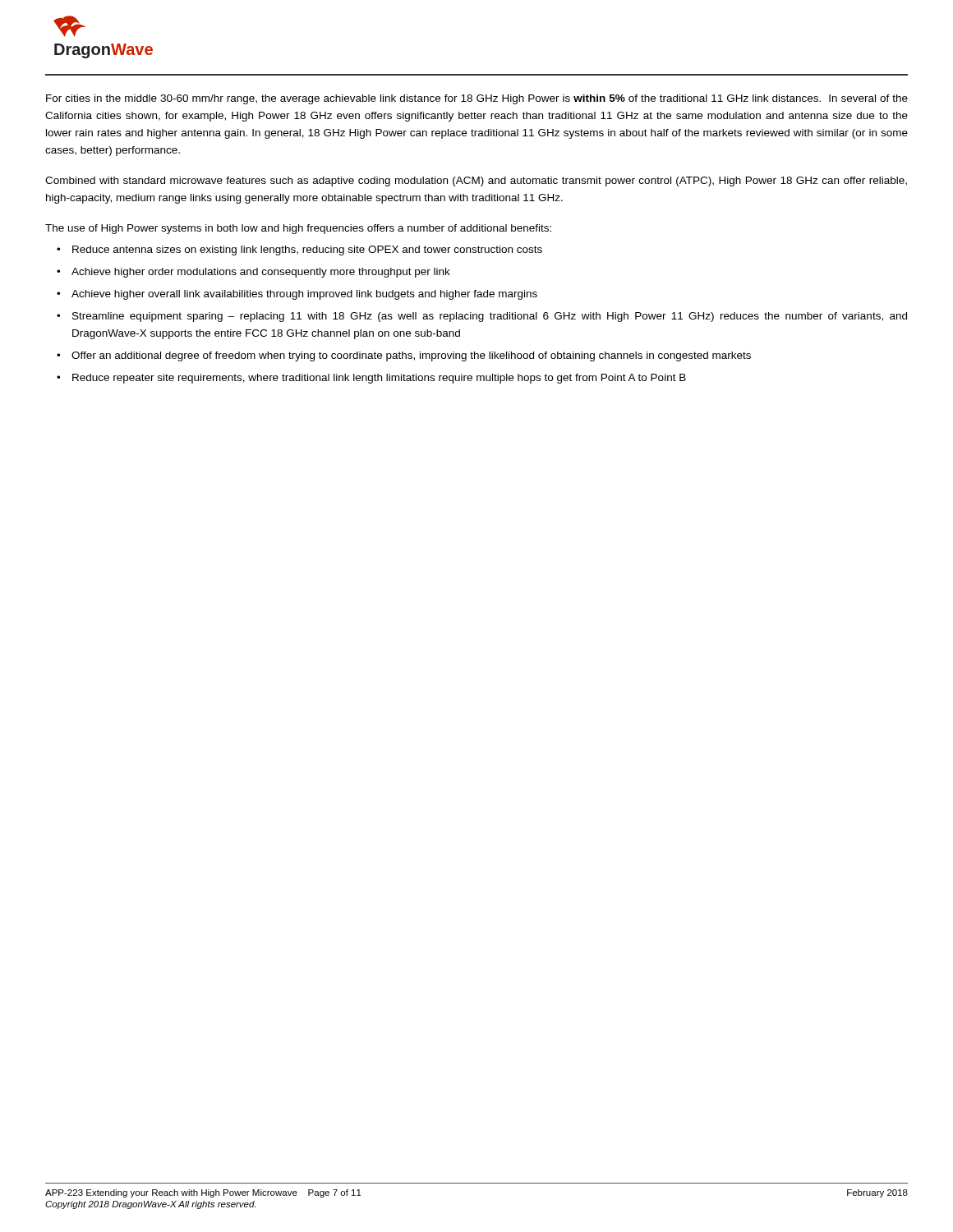Screen dimensions: 1232x953
Task: Click on the list item that says "Reduce repeater site"
Action: 379,377
